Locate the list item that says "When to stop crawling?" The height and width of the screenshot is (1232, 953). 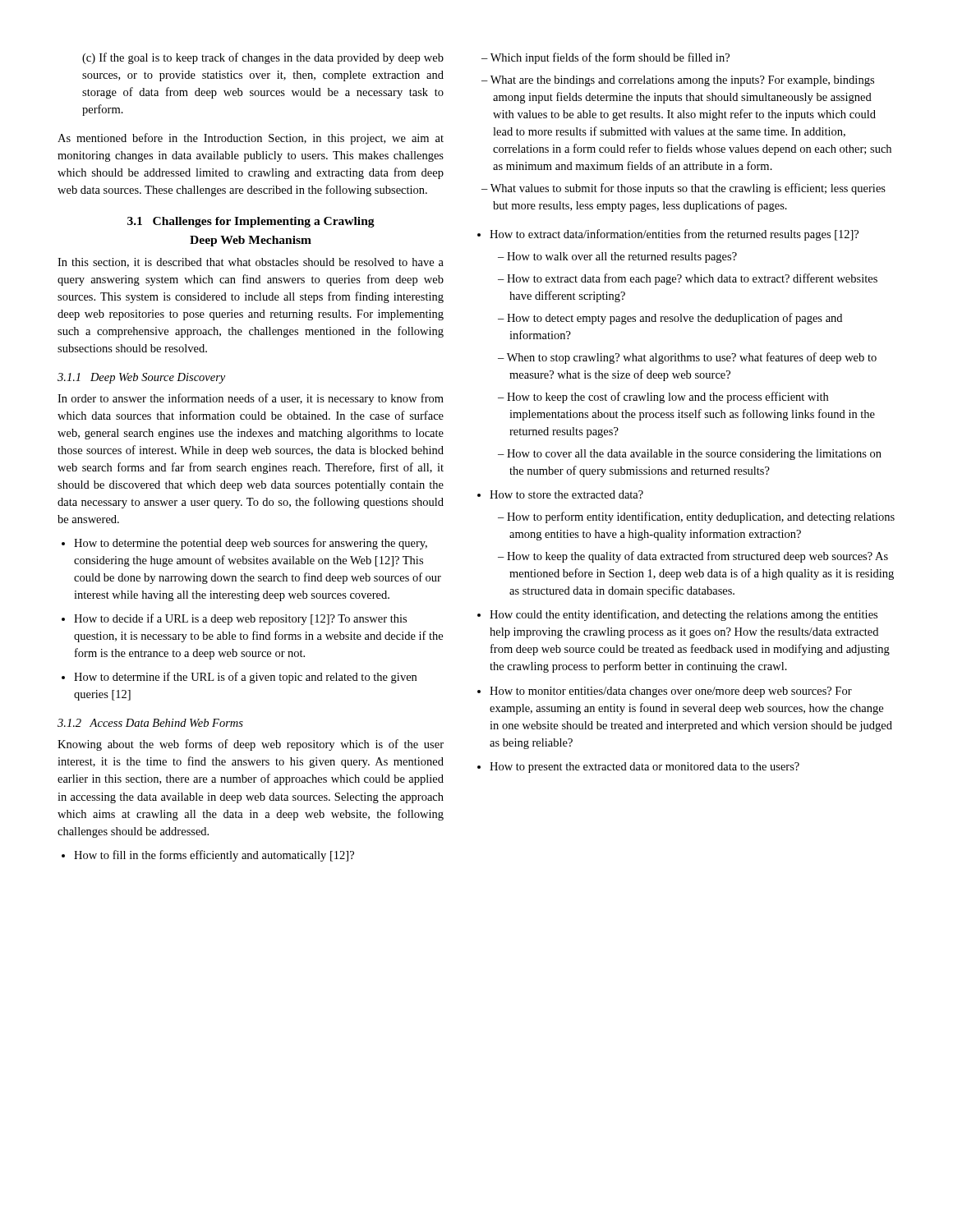[692, 366]
